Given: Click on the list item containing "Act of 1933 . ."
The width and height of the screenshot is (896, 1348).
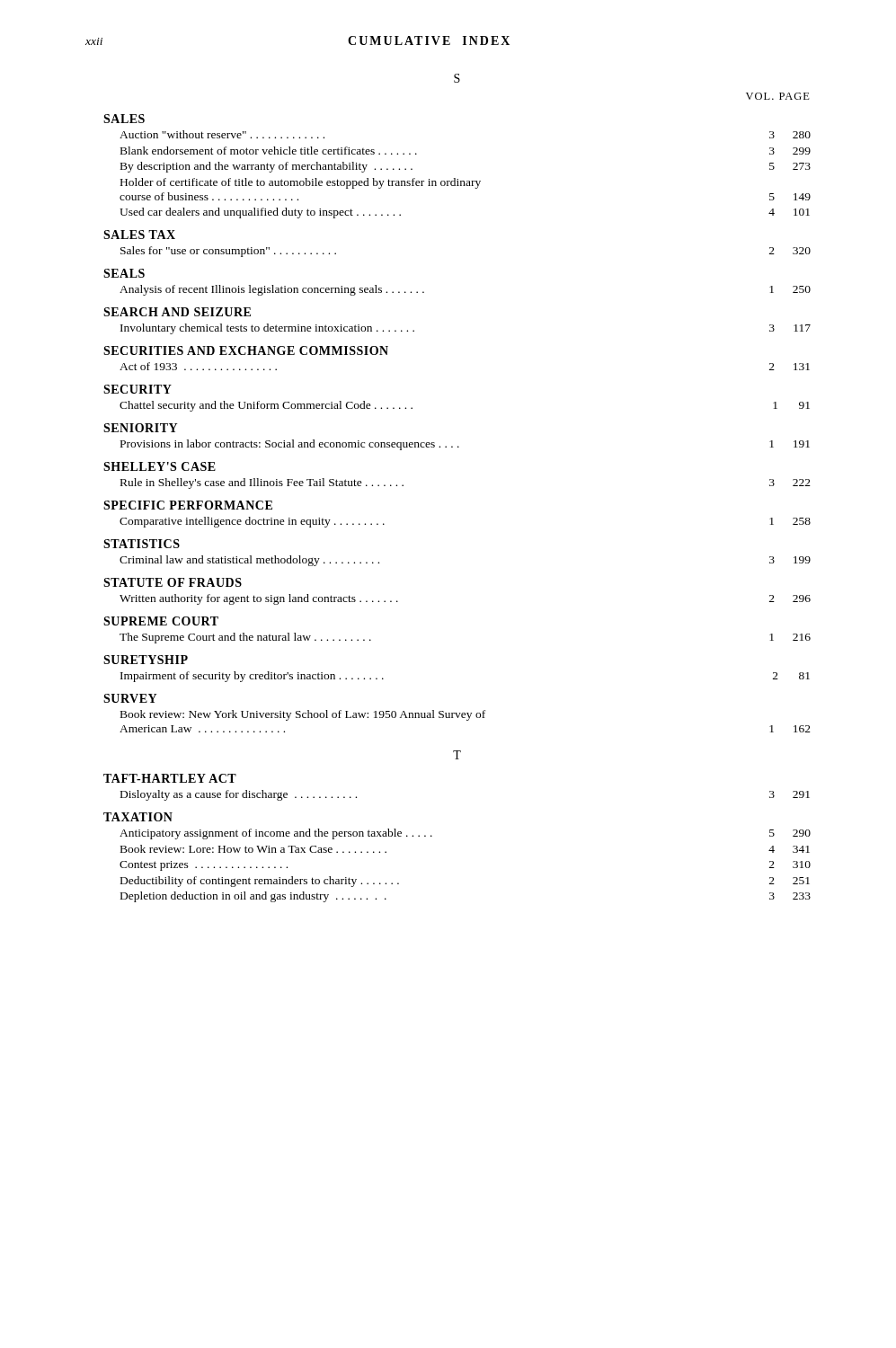Looking at the screenshot, I should (148, 366).
